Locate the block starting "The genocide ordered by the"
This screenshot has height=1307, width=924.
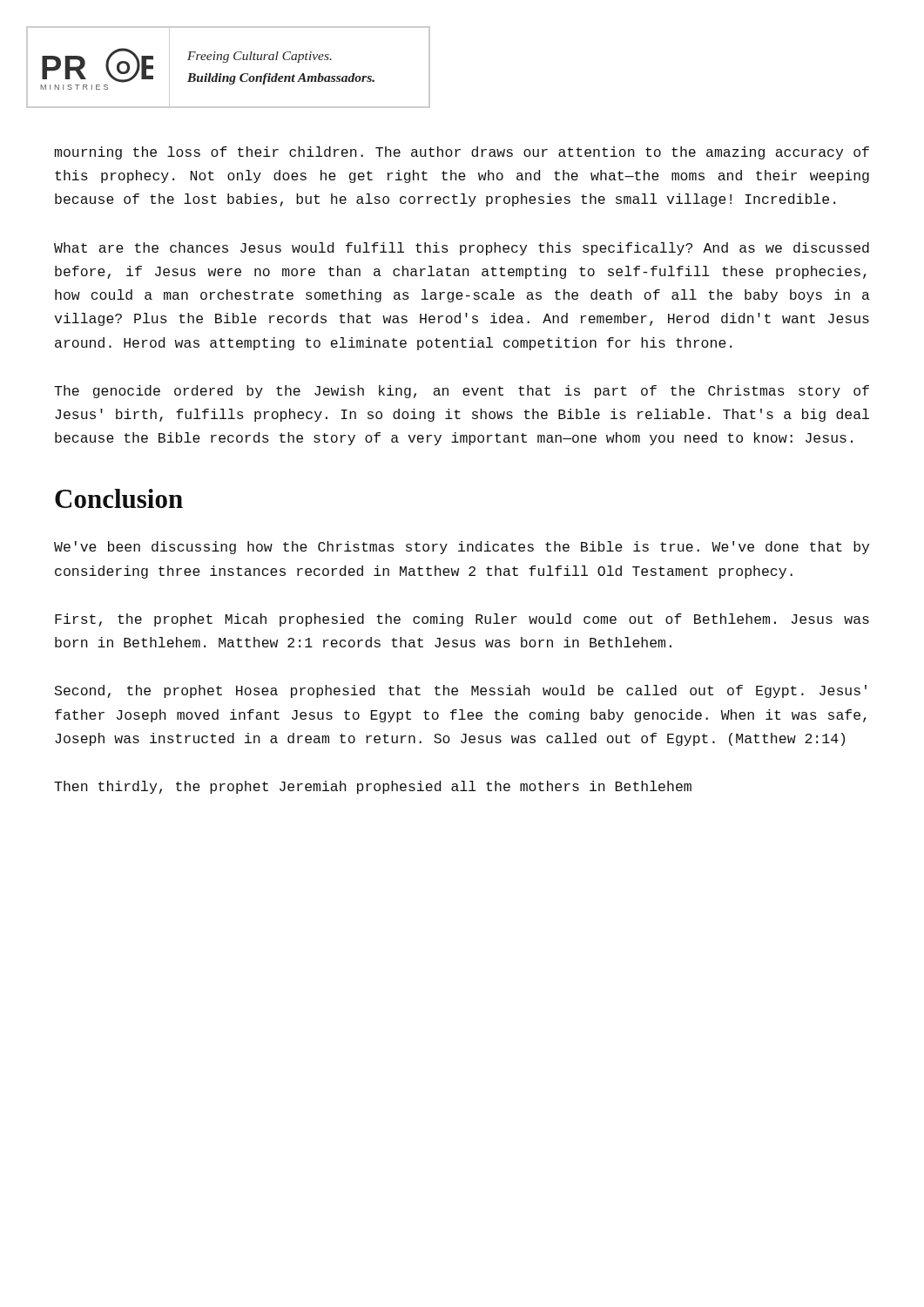(x=462, y=415)
